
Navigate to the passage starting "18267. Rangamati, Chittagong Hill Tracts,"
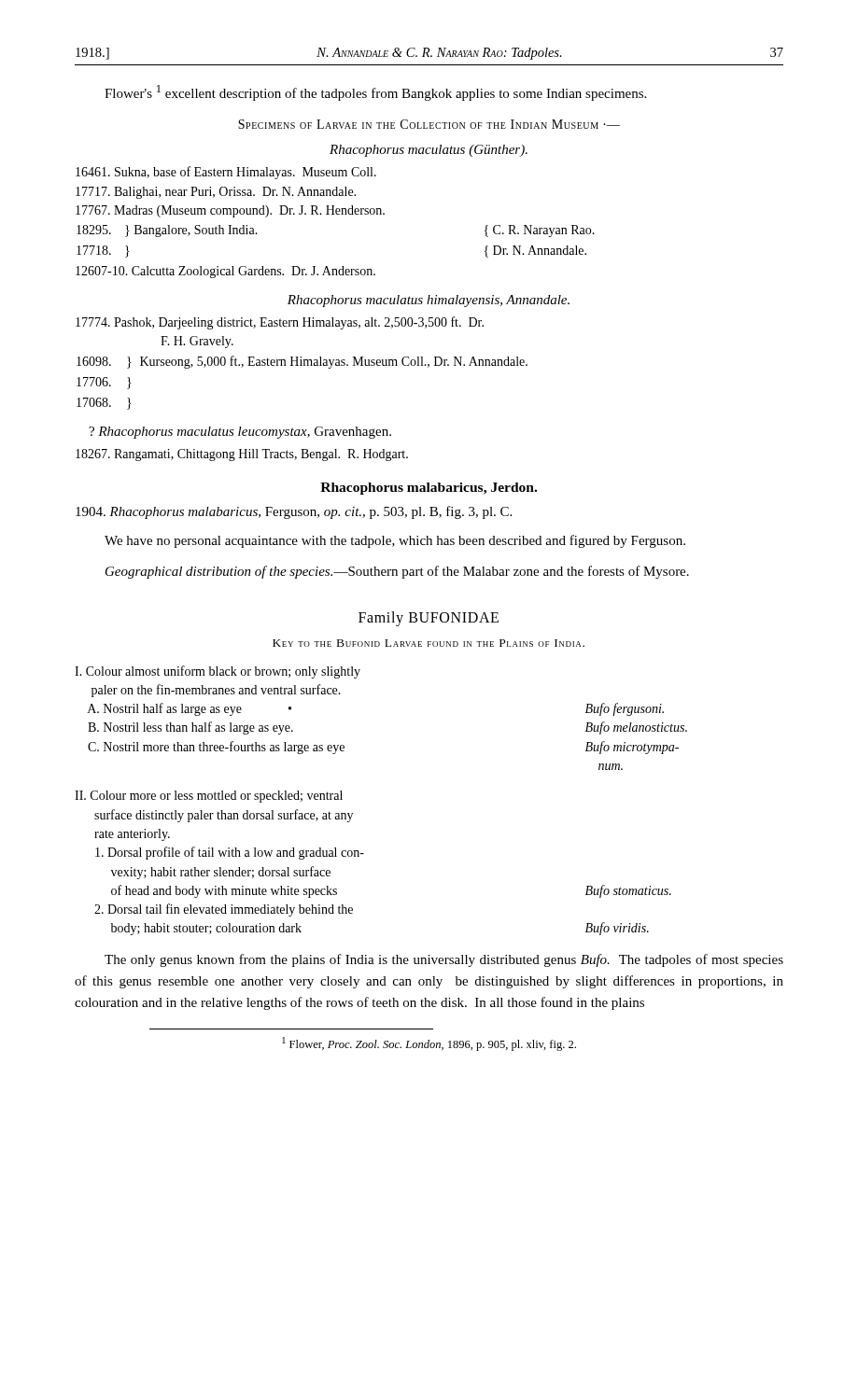pyautogui.click(x=242, y=454)
